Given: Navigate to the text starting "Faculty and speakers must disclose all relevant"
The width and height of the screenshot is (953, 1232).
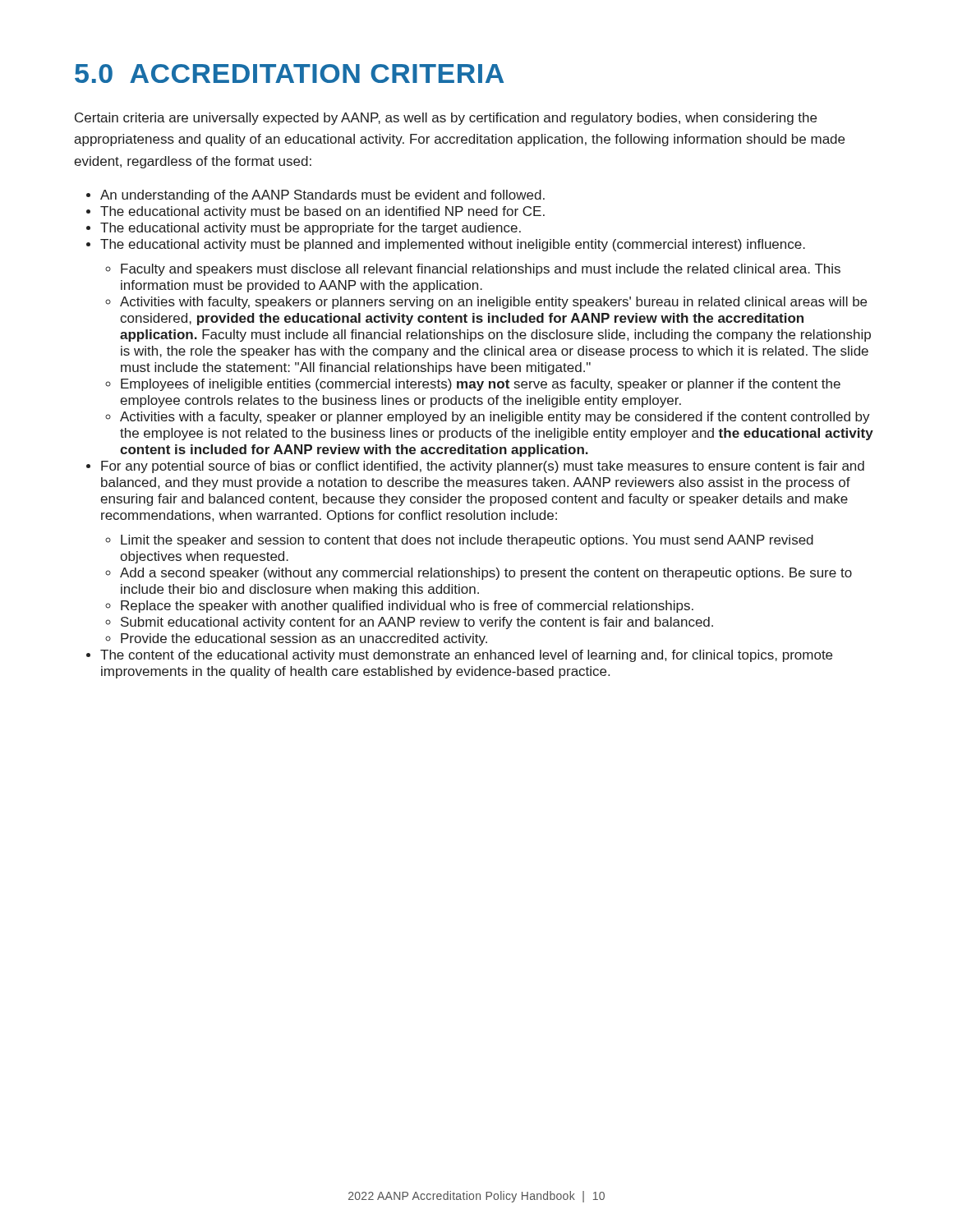Looking at the screenshot, I should pyautogui.click(x=500, y=278).
